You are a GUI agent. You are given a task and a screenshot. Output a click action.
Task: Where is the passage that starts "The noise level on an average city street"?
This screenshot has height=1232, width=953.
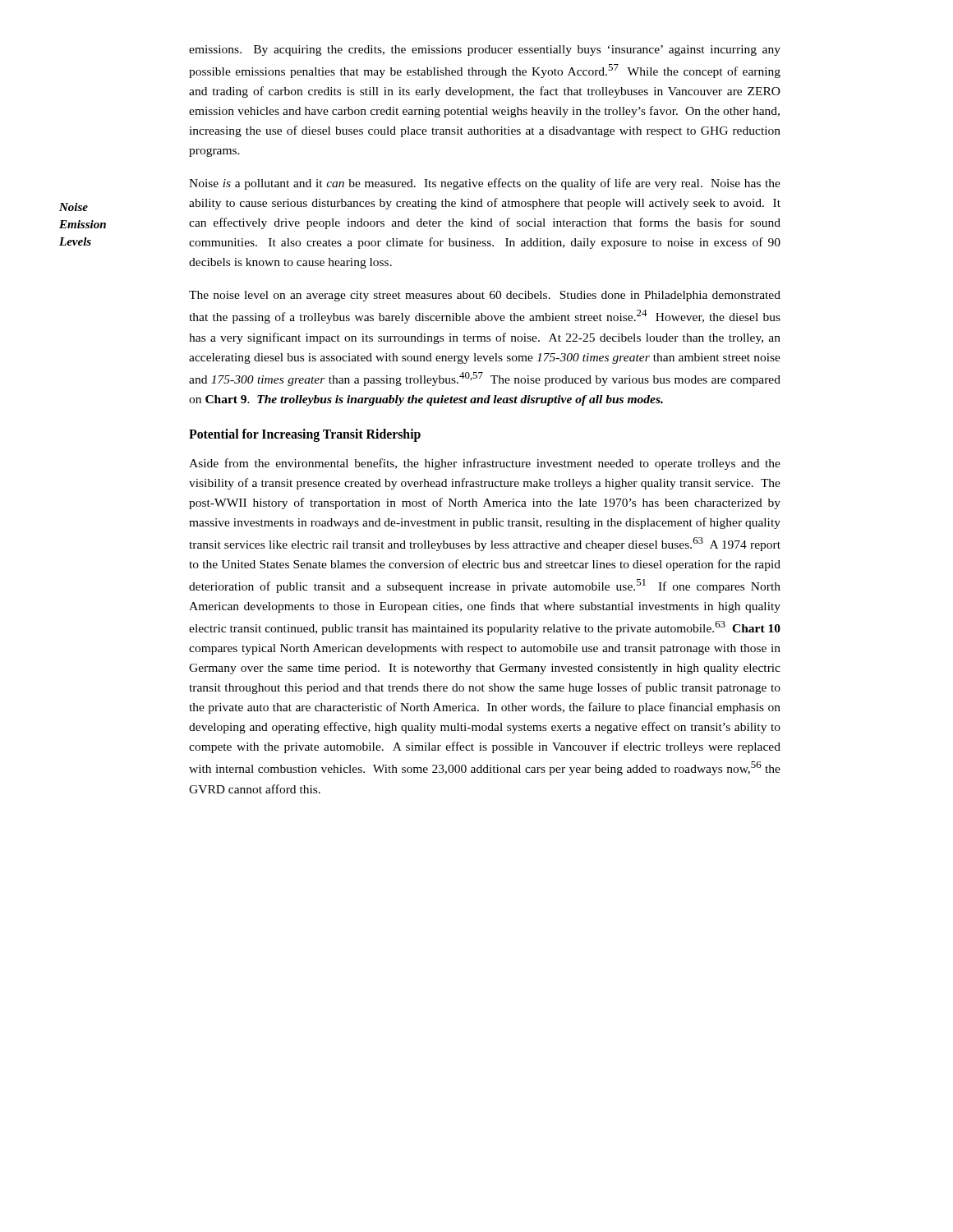[485, 347]
